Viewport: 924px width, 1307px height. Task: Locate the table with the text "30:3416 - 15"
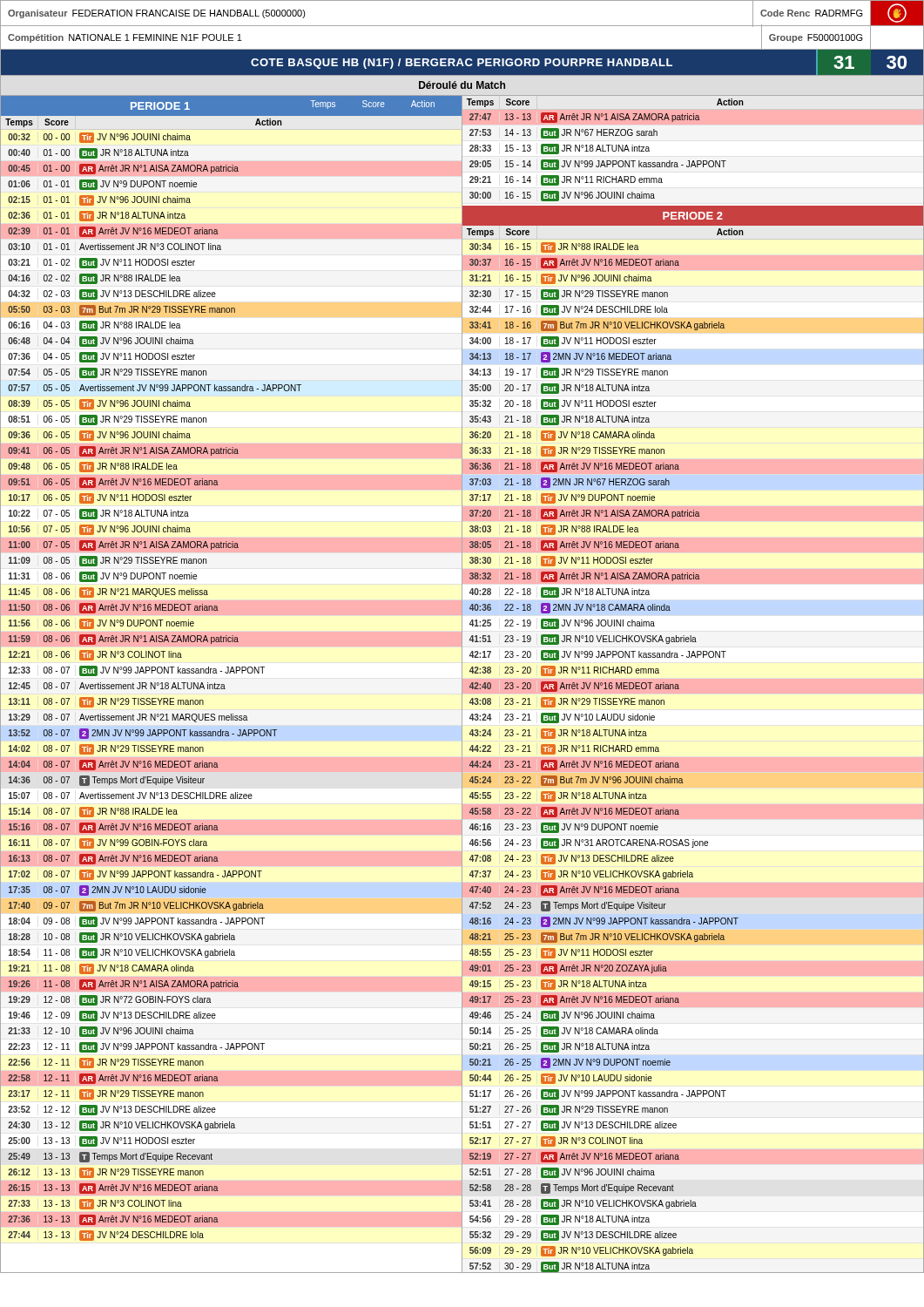(x=693, y=757)
